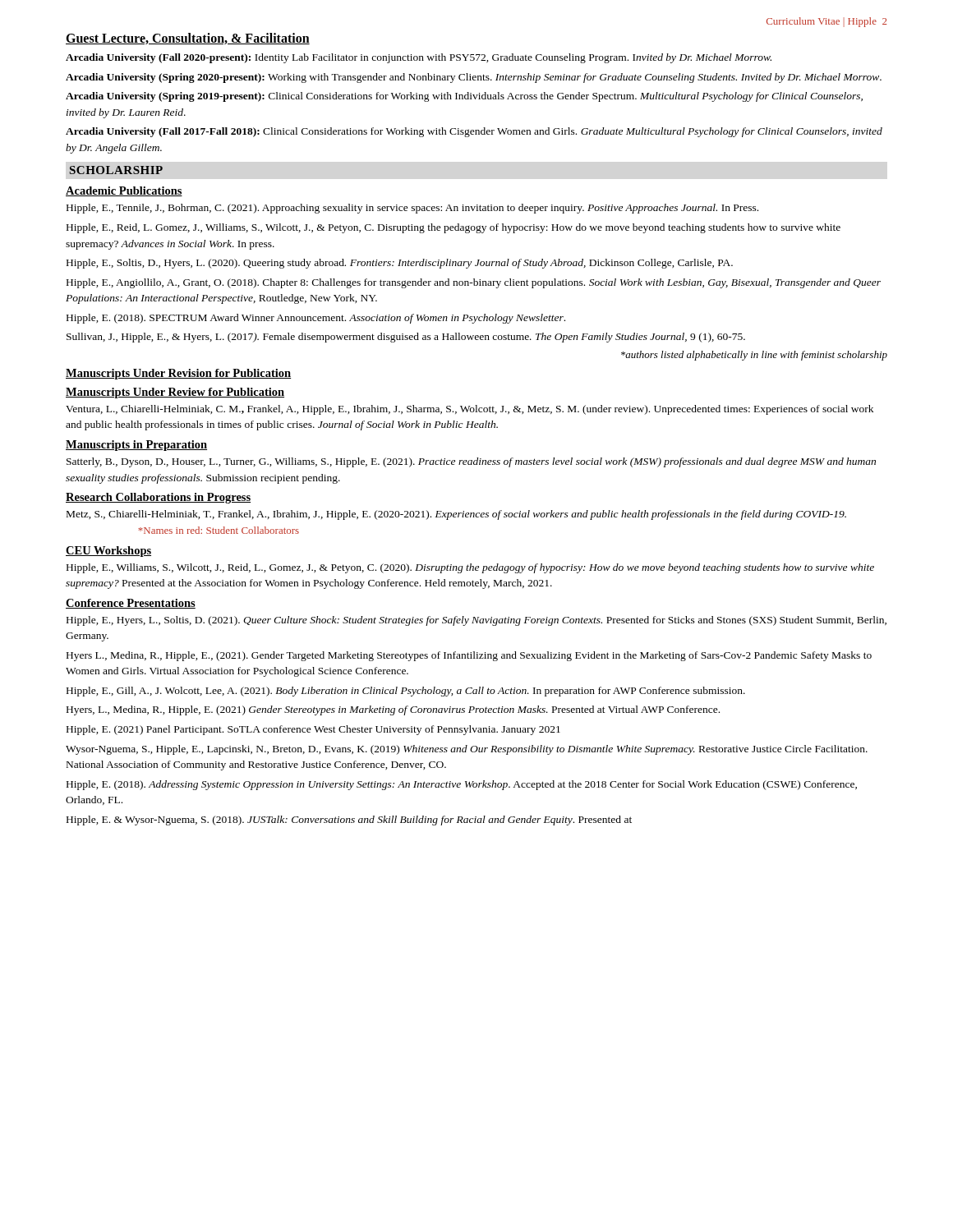Screen dimensions: 1232x953
Task: Navigate to the text starting "Hipple, E., Angiollilo, A., Grant, O."
Action: (473, 290)
